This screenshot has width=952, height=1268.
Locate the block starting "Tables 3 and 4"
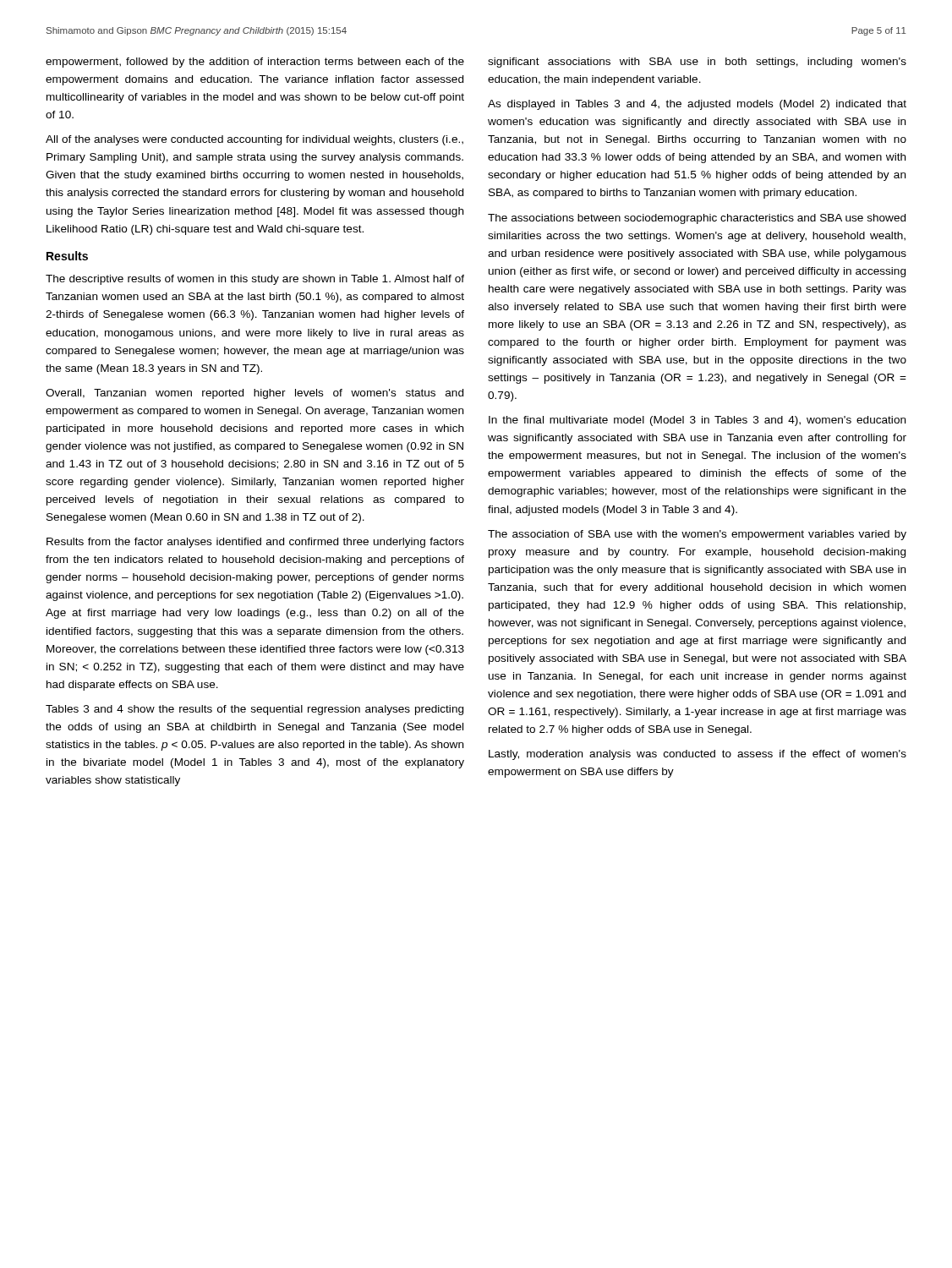[255, 744]
